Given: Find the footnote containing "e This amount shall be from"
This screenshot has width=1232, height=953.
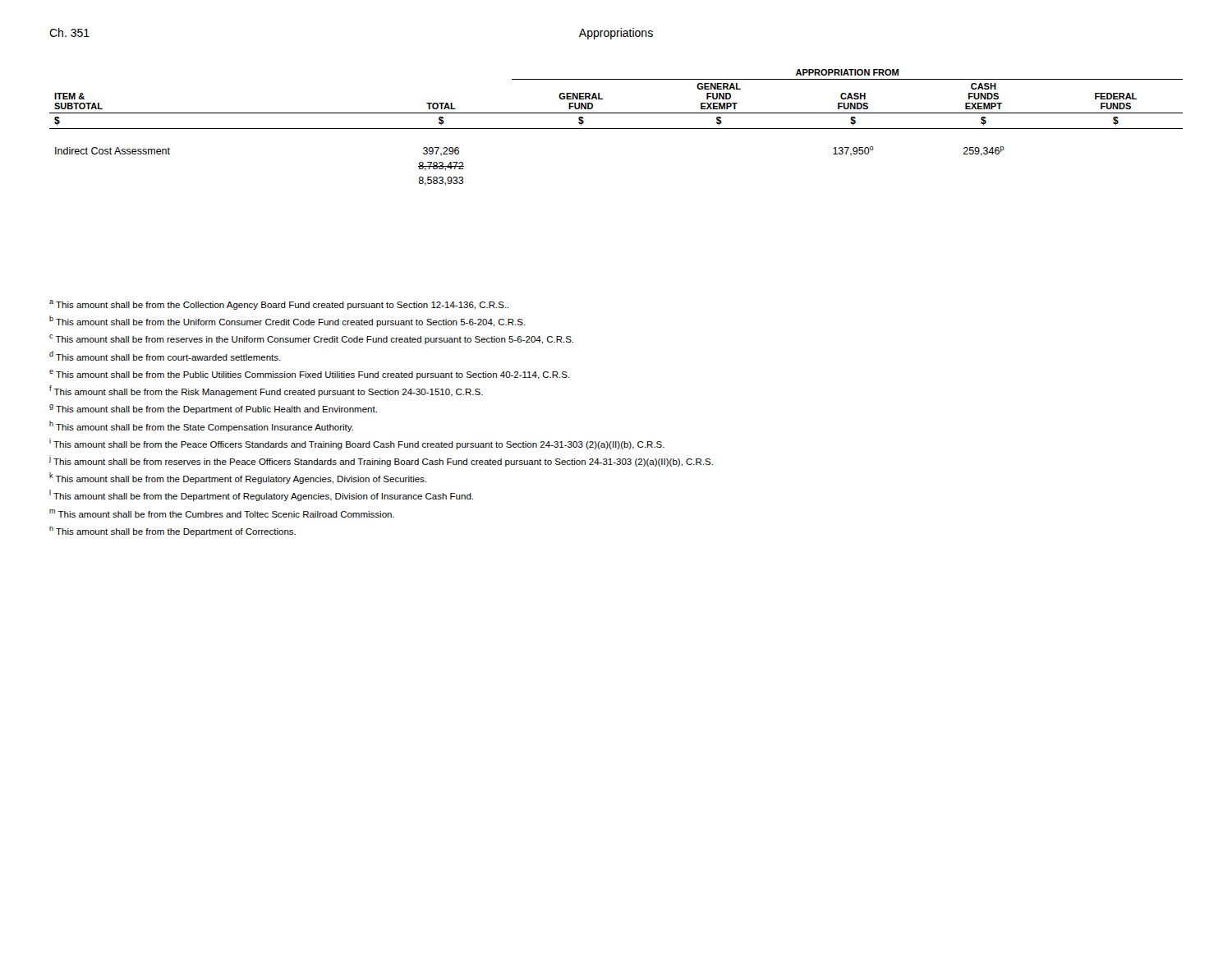Looking at the screenshot, I should (310, 373).
